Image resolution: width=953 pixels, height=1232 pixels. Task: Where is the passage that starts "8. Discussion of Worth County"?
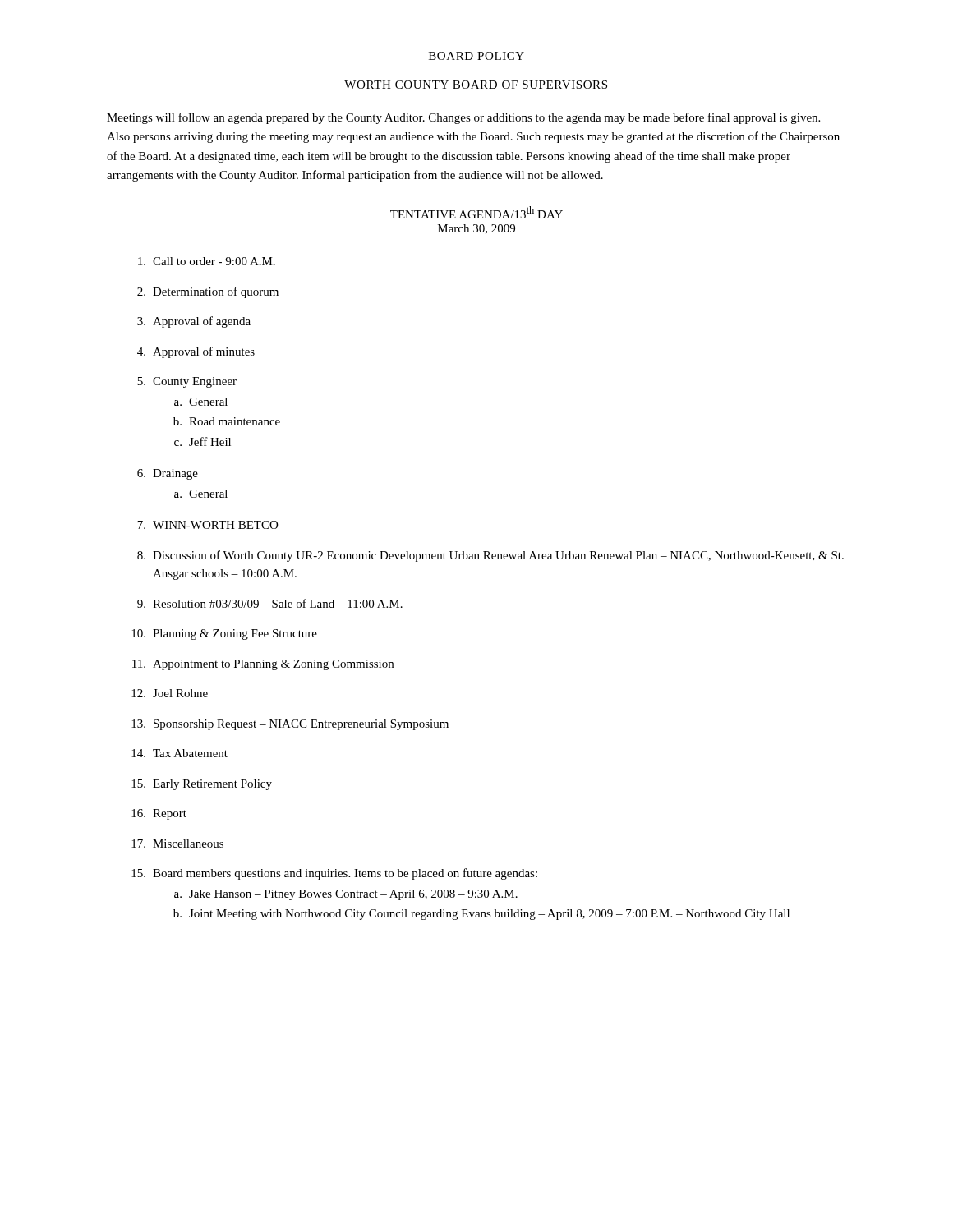tap(476, 564)
